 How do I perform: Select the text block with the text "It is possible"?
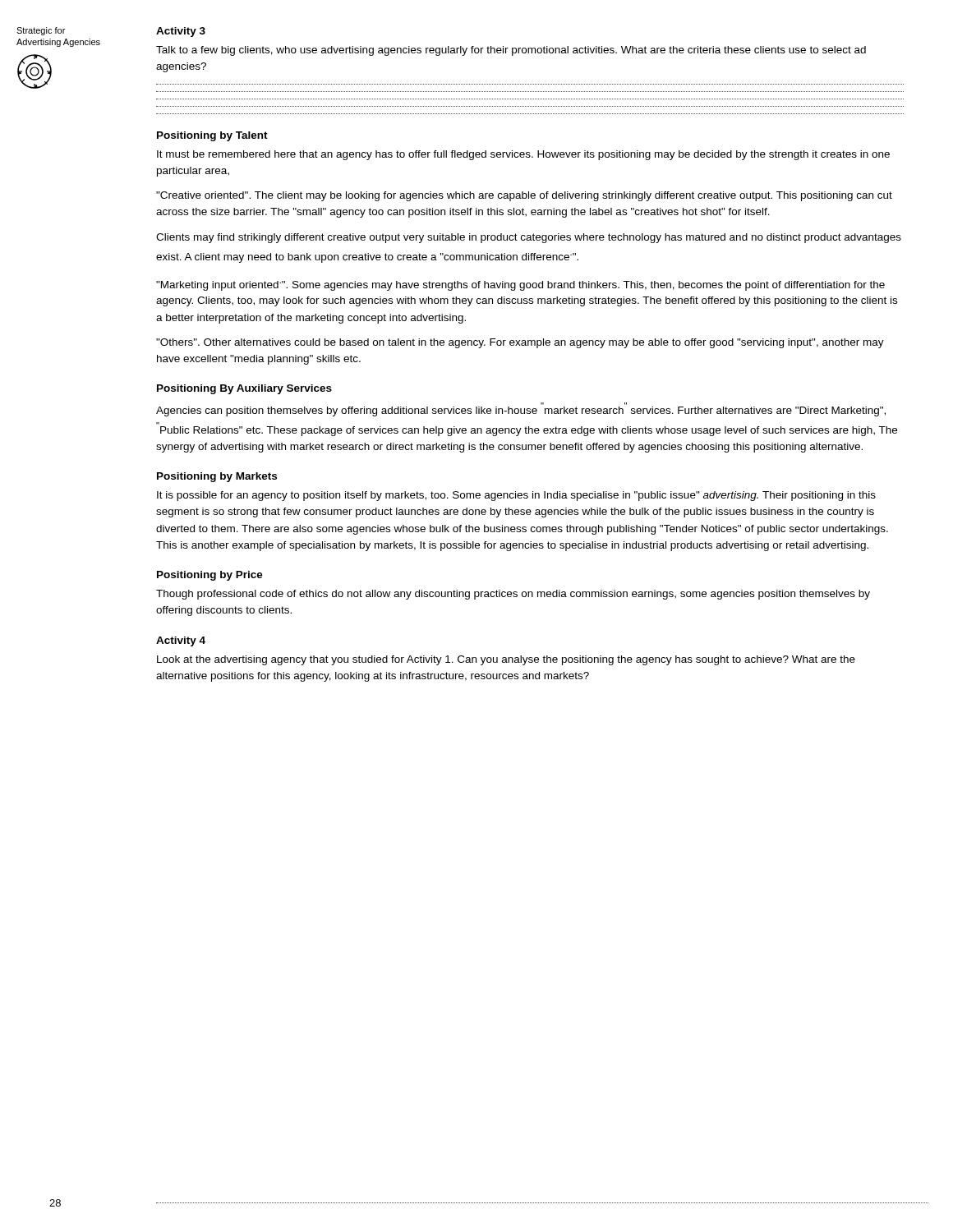(x=530, y=520)
